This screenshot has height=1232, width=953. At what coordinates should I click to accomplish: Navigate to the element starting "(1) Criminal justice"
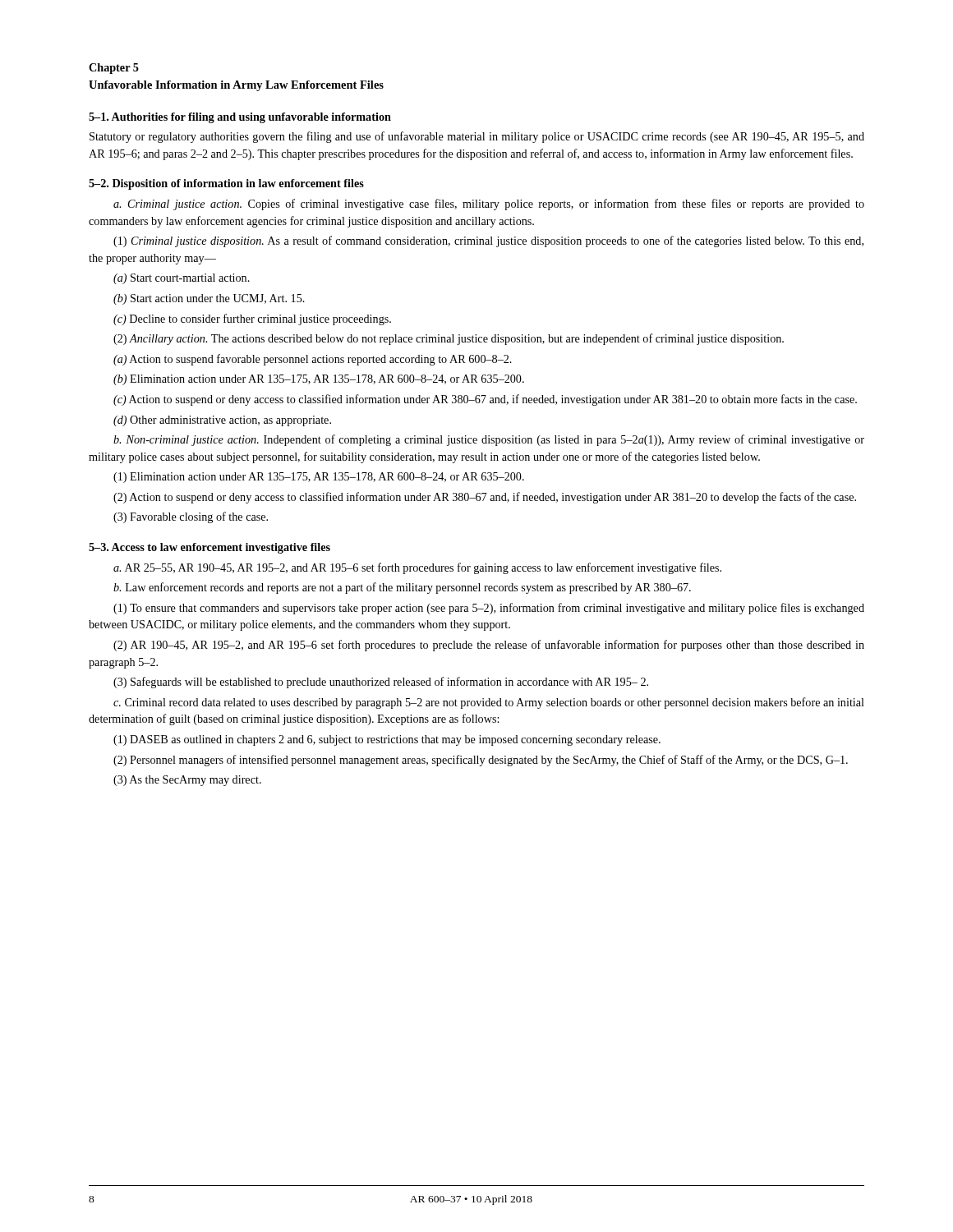(476, 249)
